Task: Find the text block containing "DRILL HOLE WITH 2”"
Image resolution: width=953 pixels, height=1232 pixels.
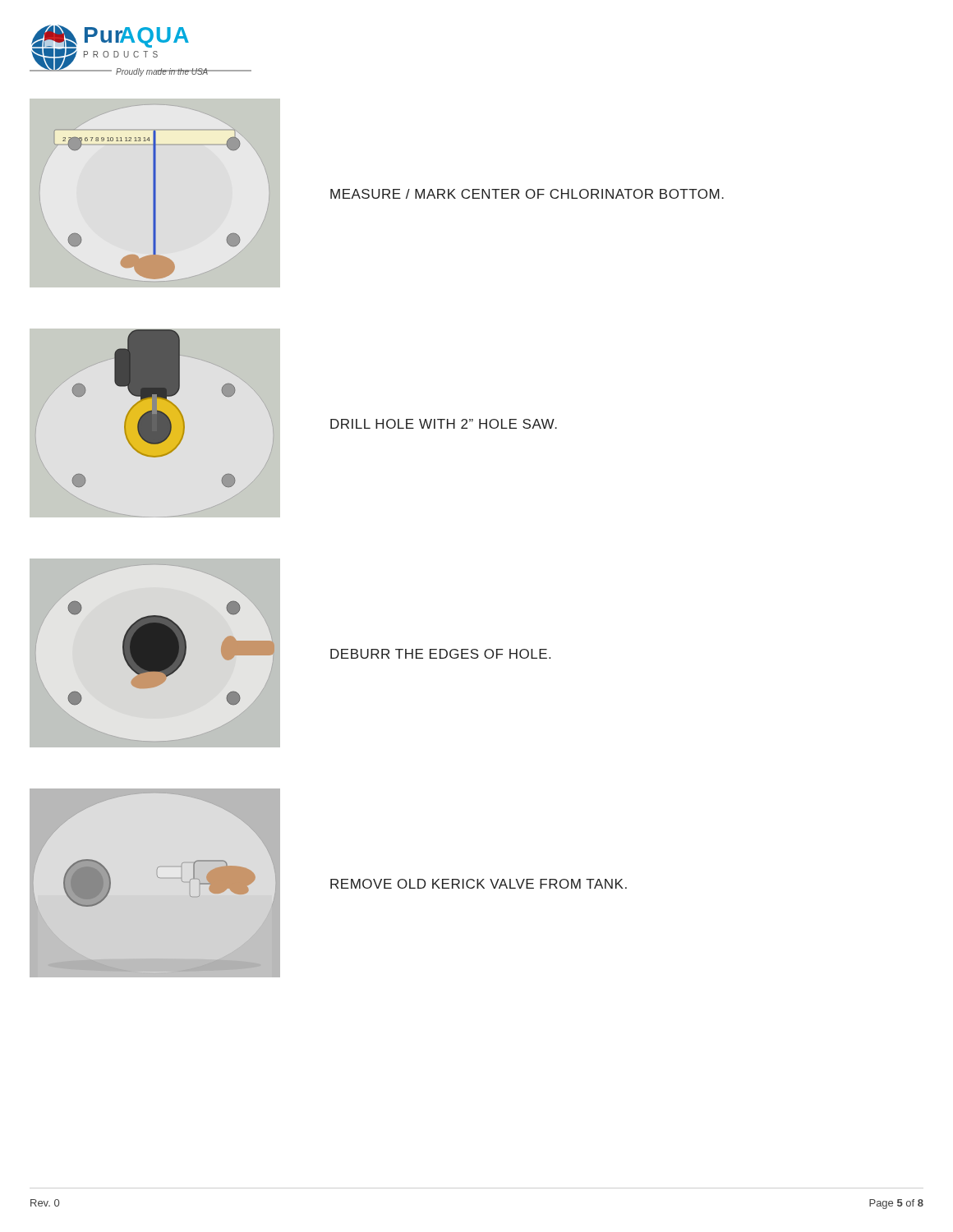Action: click(444, 424)
